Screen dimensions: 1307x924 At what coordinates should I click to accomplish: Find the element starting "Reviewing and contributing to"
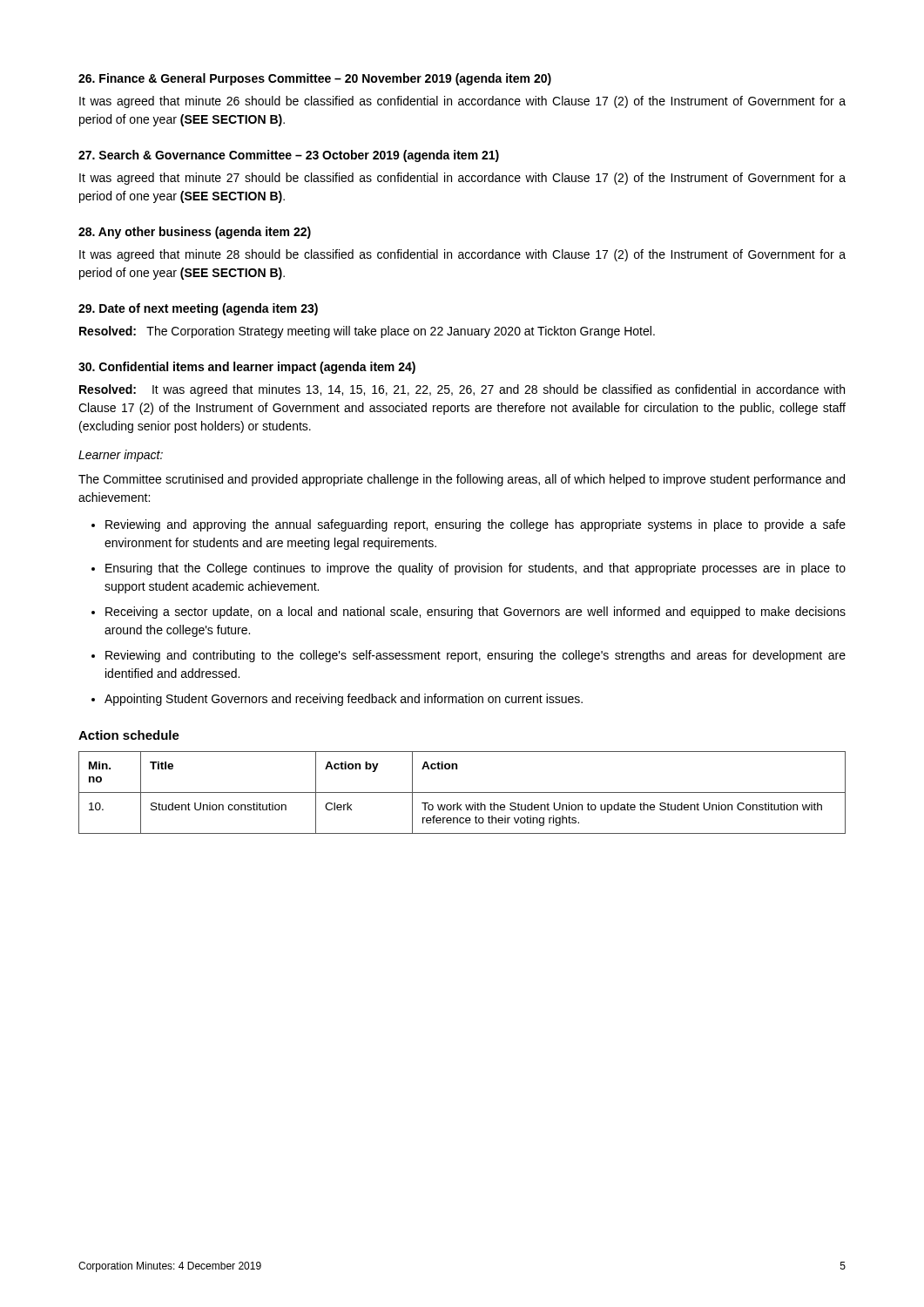(475, 664)
